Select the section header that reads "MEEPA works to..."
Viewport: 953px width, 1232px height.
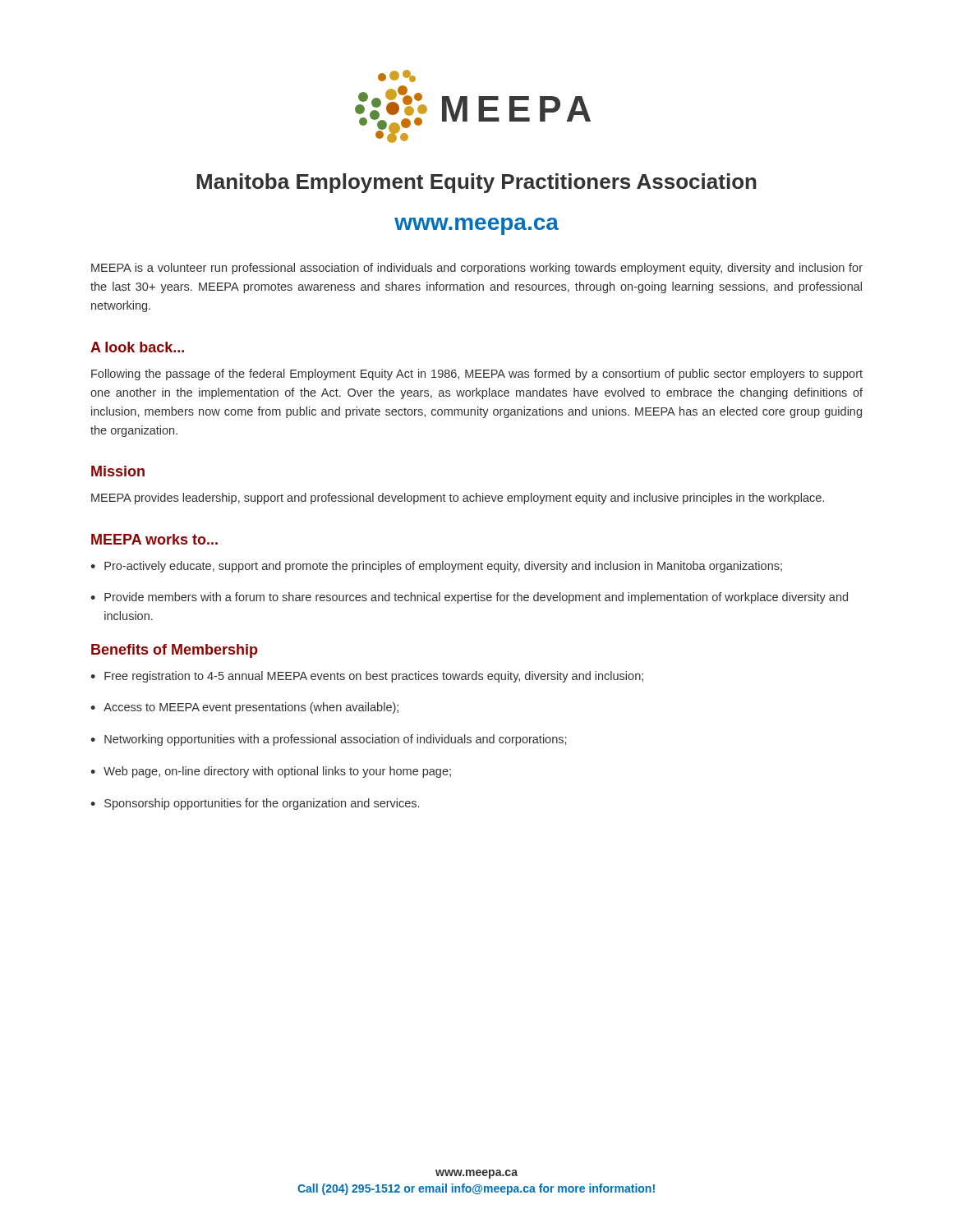click(154, 539)
